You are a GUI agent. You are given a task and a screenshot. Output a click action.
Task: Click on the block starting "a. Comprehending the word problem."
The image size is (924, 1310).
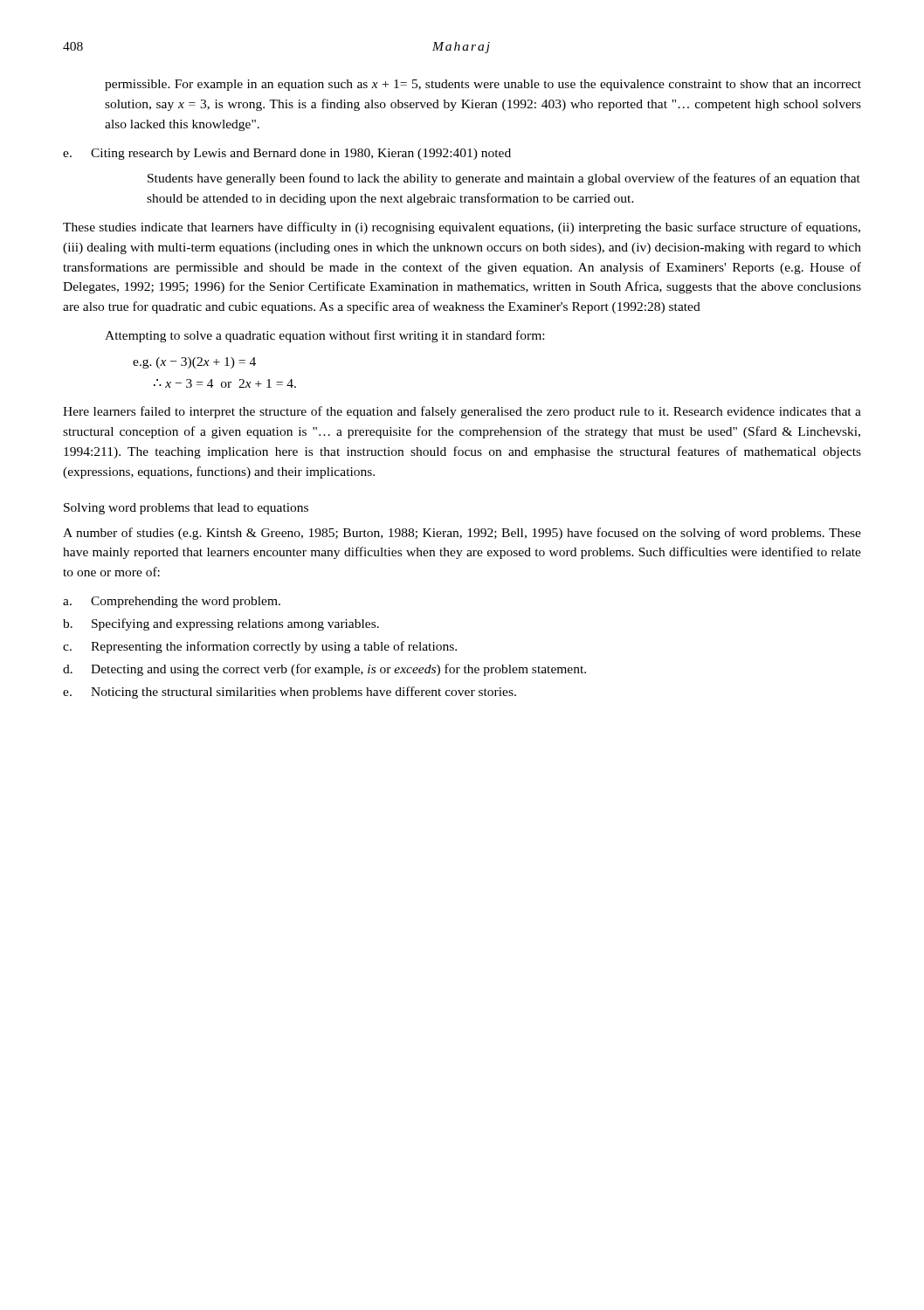(172, 602)
